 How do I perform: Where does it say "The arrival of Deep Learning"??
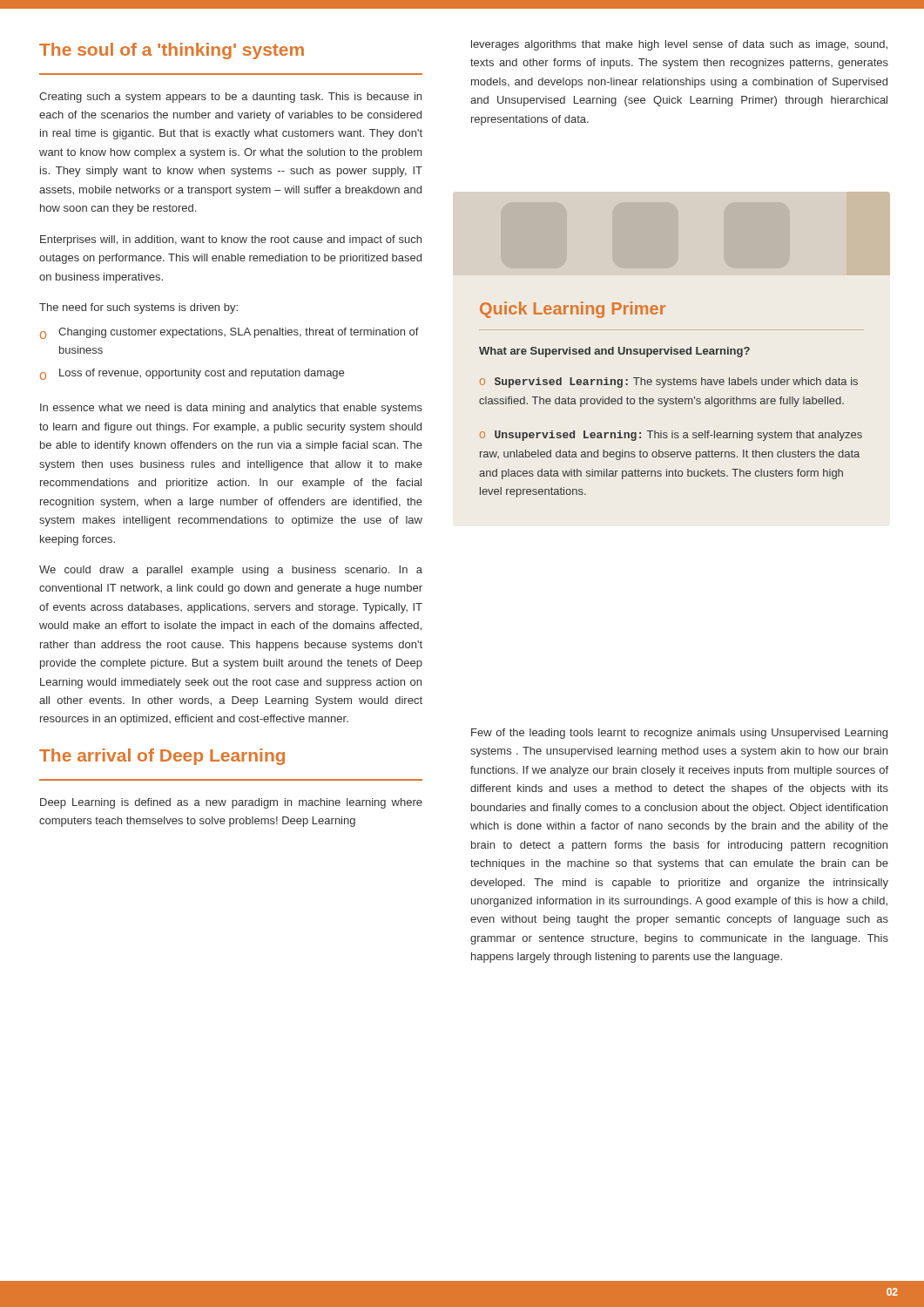(163, 755)
